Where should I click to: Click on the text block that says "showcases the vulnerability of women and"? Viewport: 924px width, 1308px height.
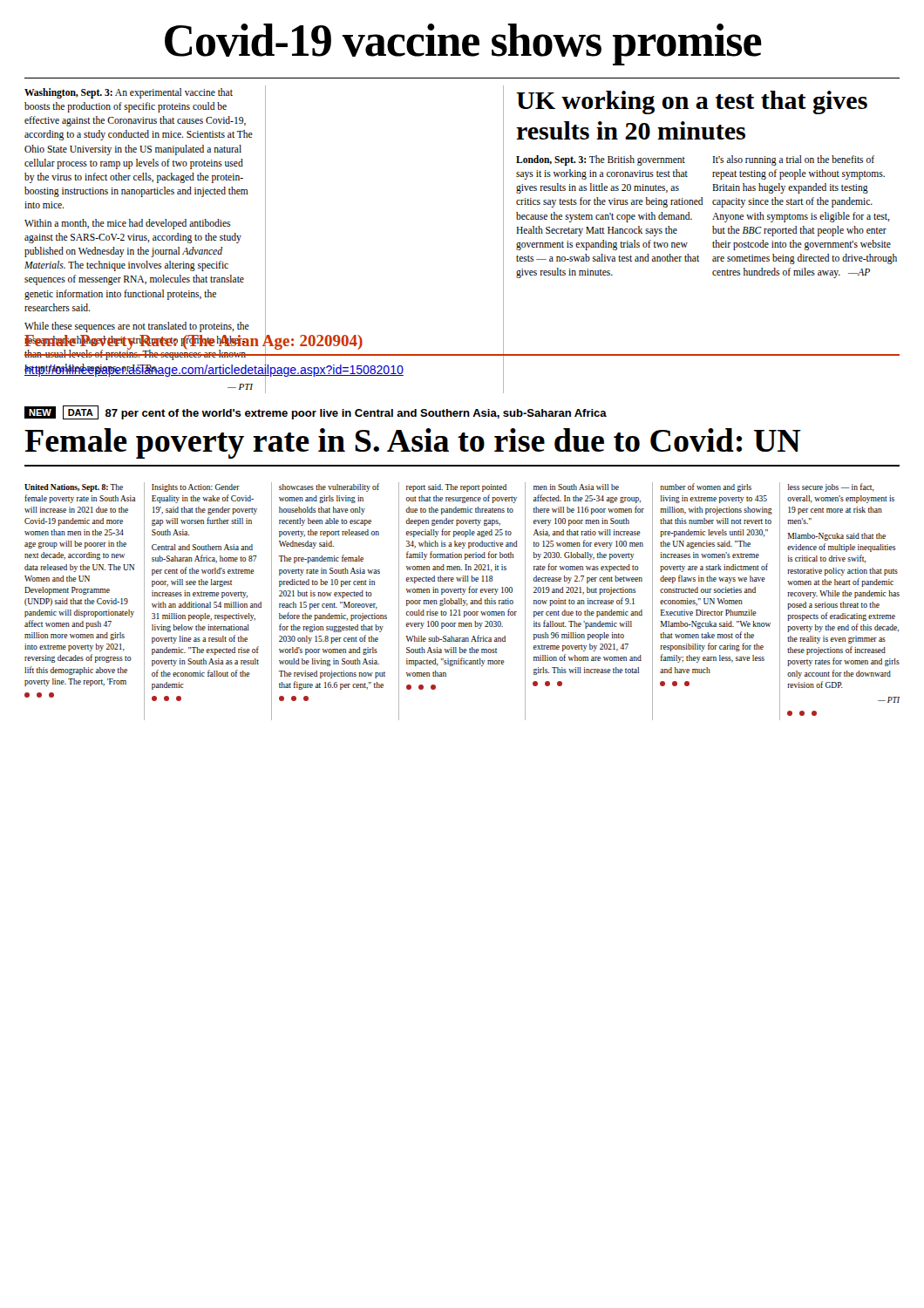coord(335,591)
